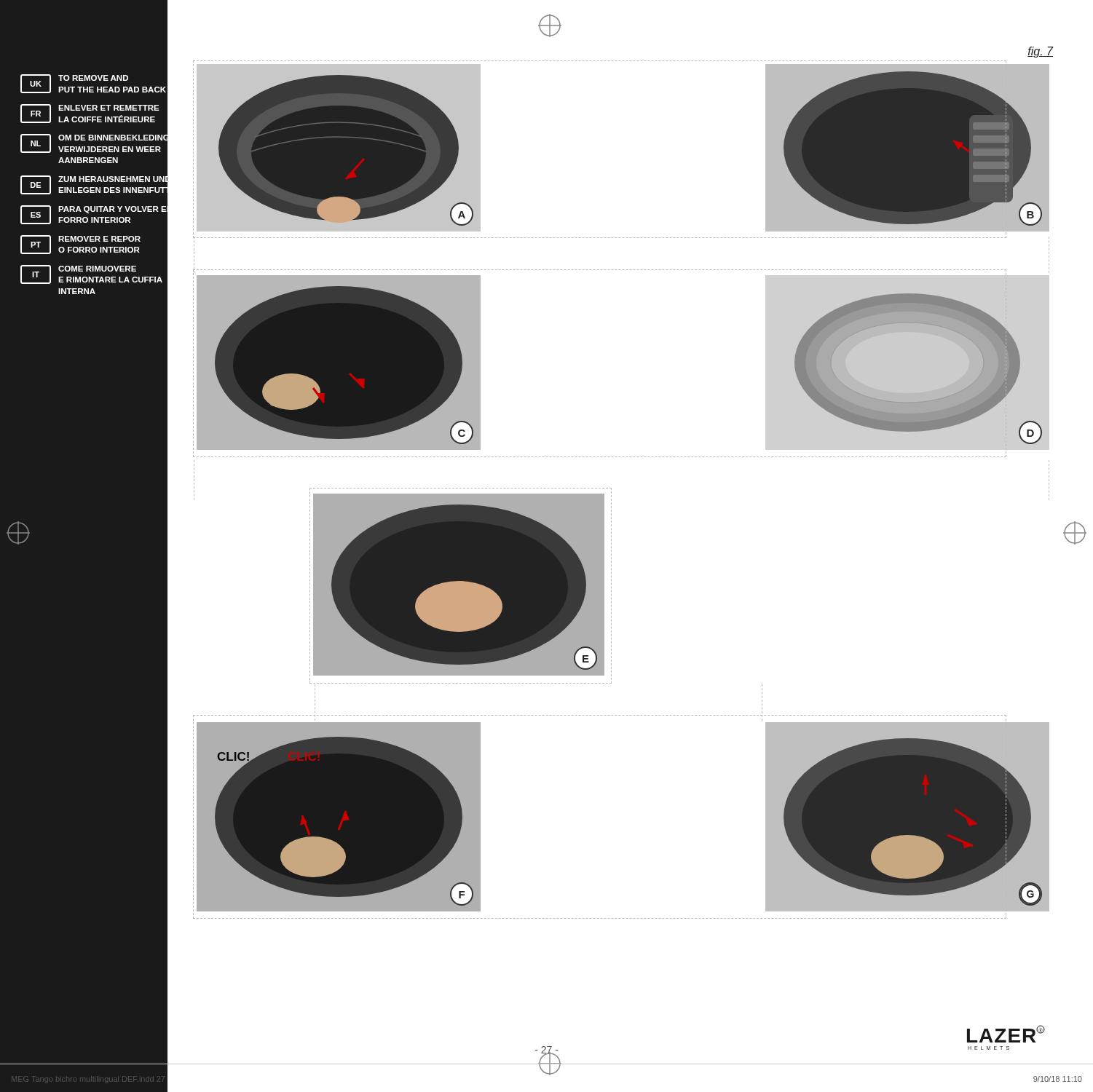Click on the logo
This screenshot has height=1092, width=1093.
(x=1006, y=1039)
